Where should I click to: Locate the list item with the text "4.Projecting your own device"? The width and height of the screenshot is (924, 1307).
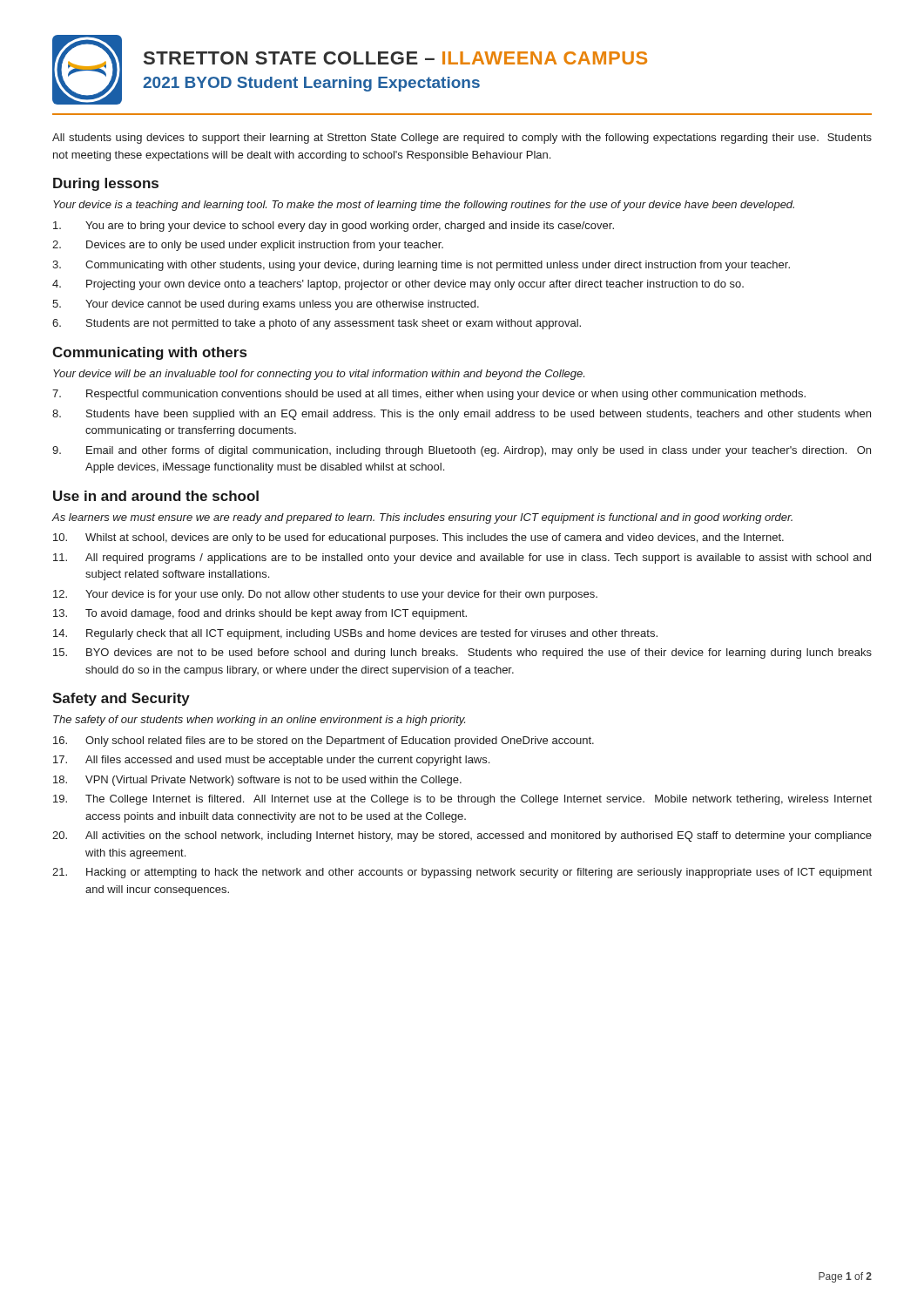tap(462, 284)
